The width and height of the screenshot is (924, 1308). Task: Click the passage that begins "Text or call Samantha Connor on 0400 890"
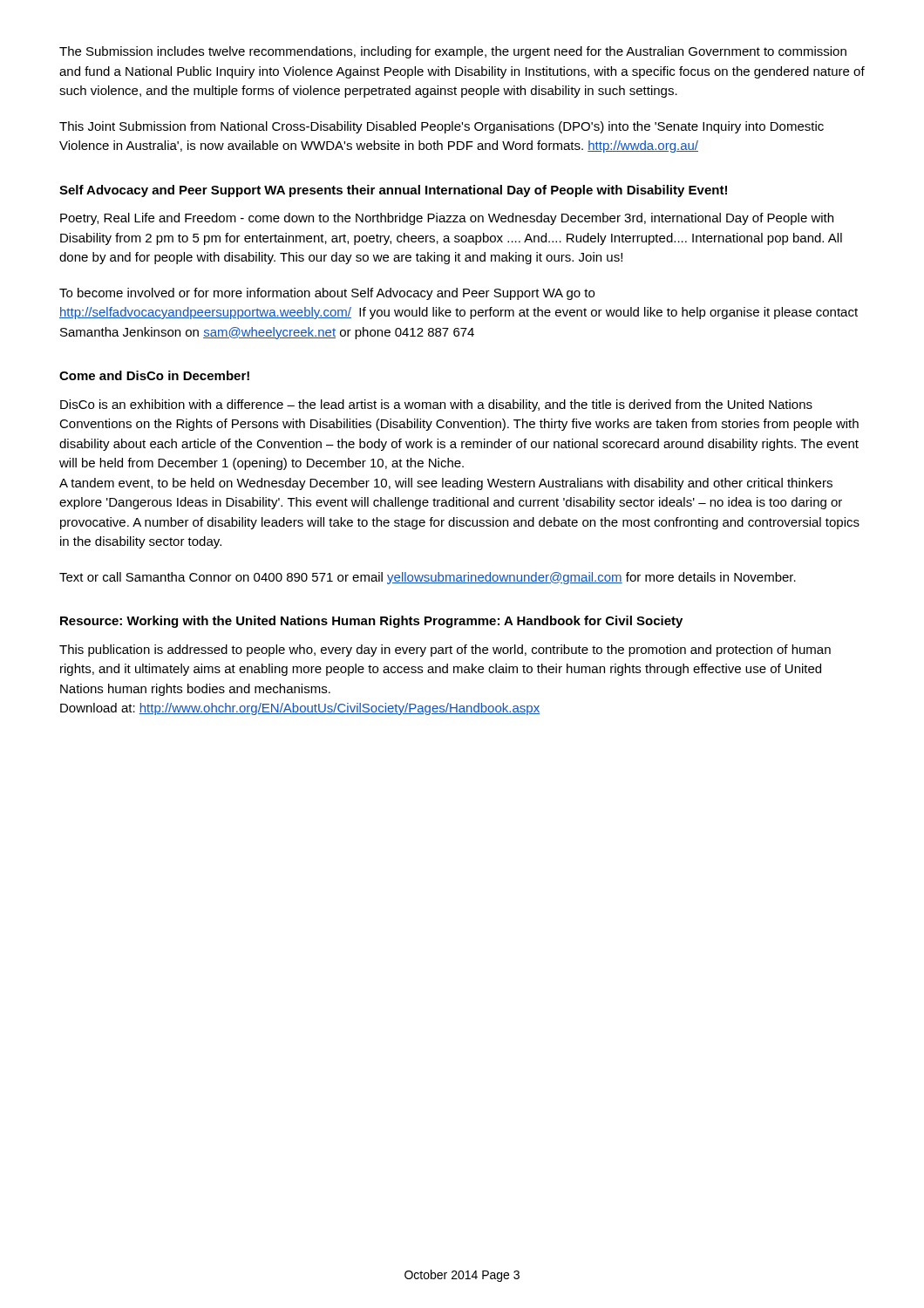[x=428, y=576]
